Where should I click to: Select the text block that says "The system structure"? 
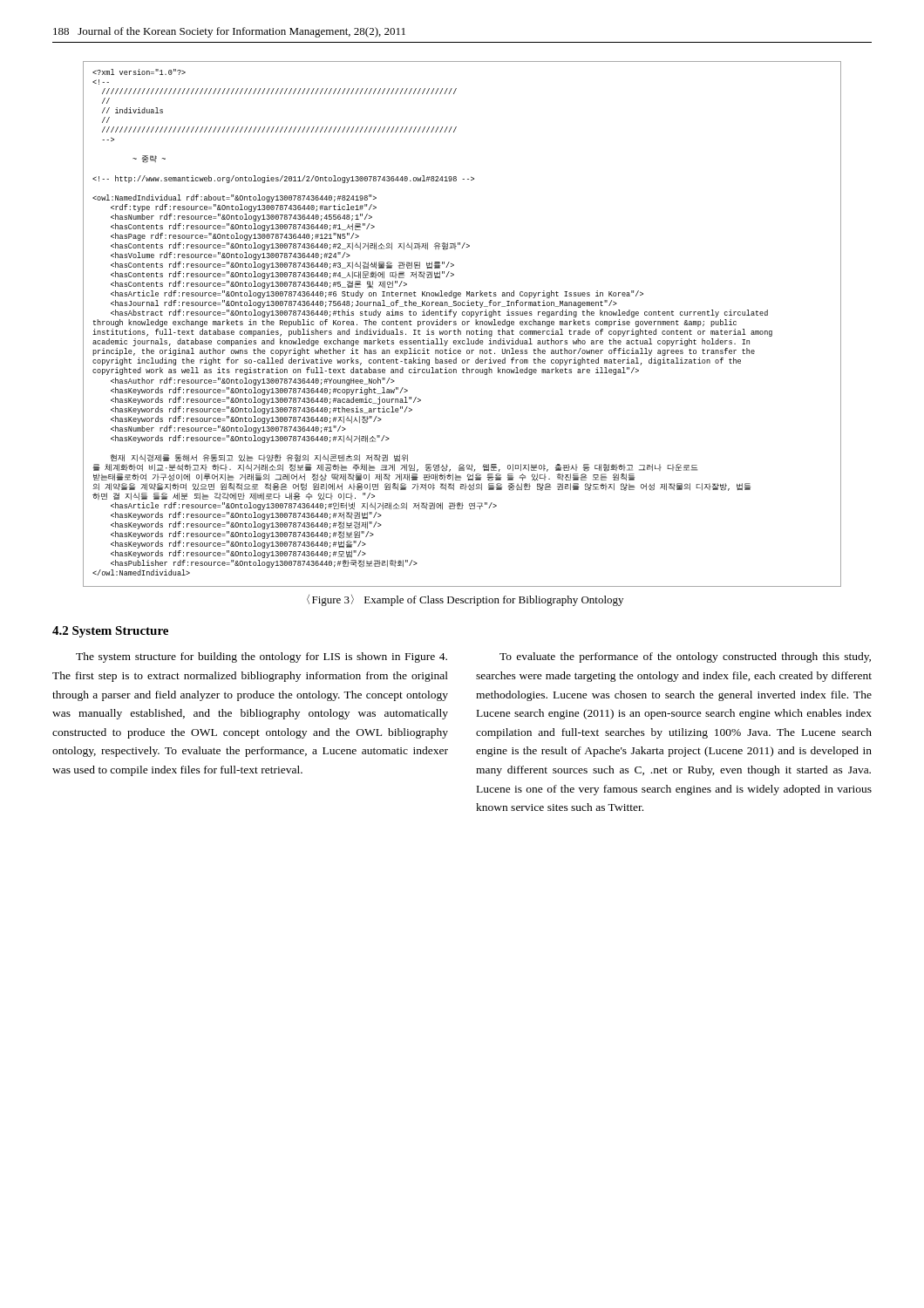coord(250,713)
